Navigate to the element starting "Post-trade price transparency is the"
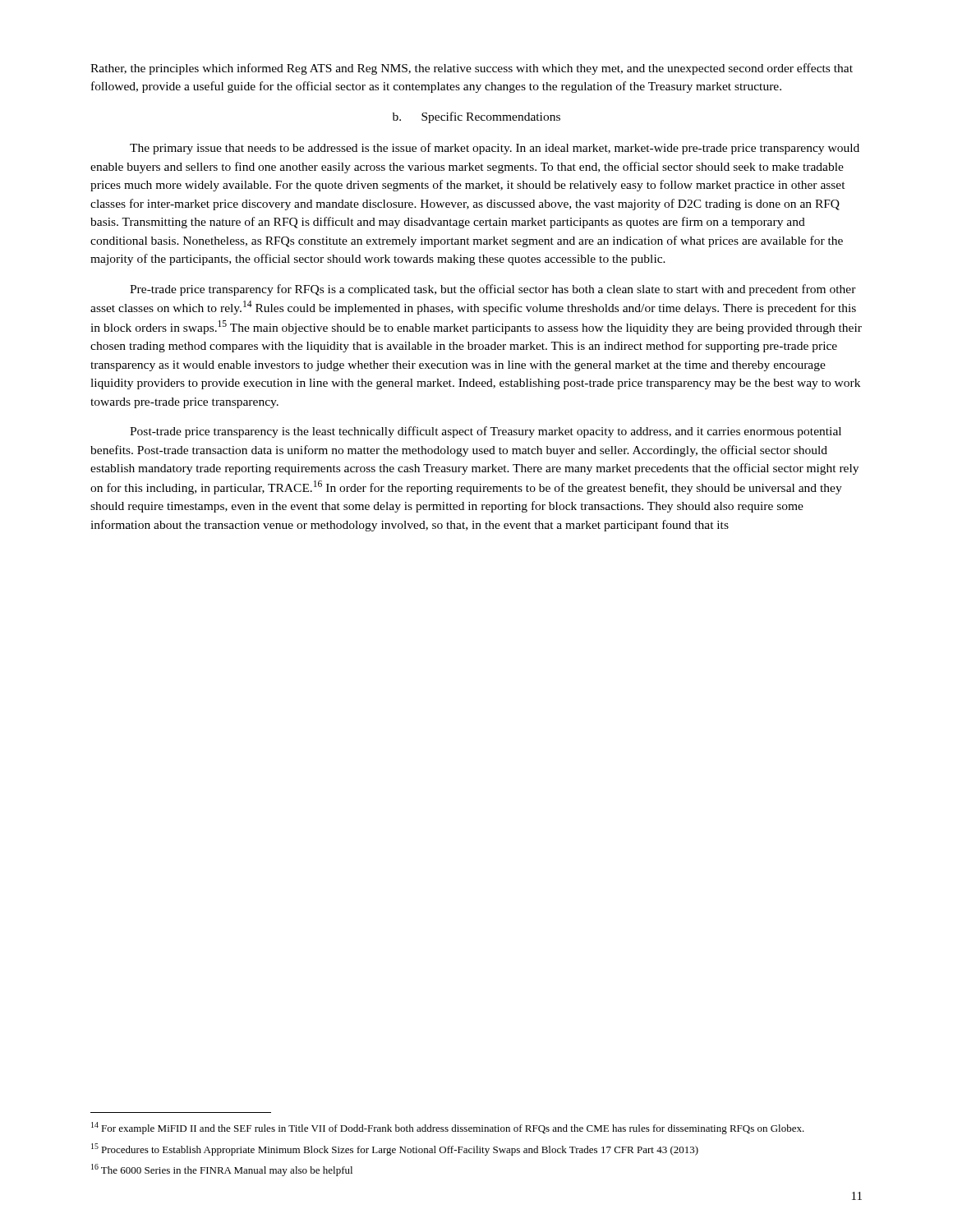The width and height of the screenshot is (953, 1232). pos(476,478)
